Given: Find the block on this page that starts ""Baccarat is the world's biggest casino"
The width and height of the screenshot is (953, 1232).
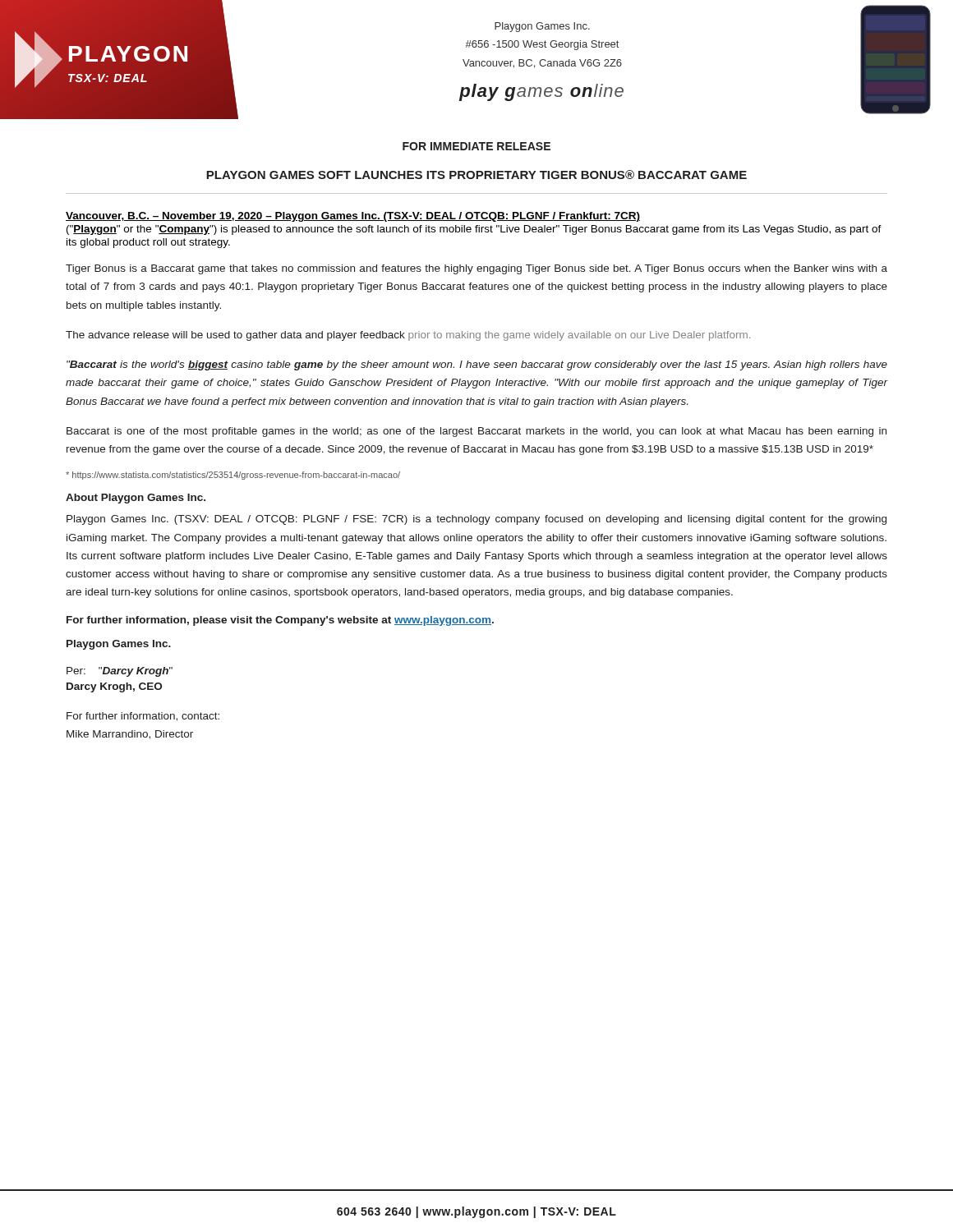Looking at the screenshot, I should (x=476, y=383).
